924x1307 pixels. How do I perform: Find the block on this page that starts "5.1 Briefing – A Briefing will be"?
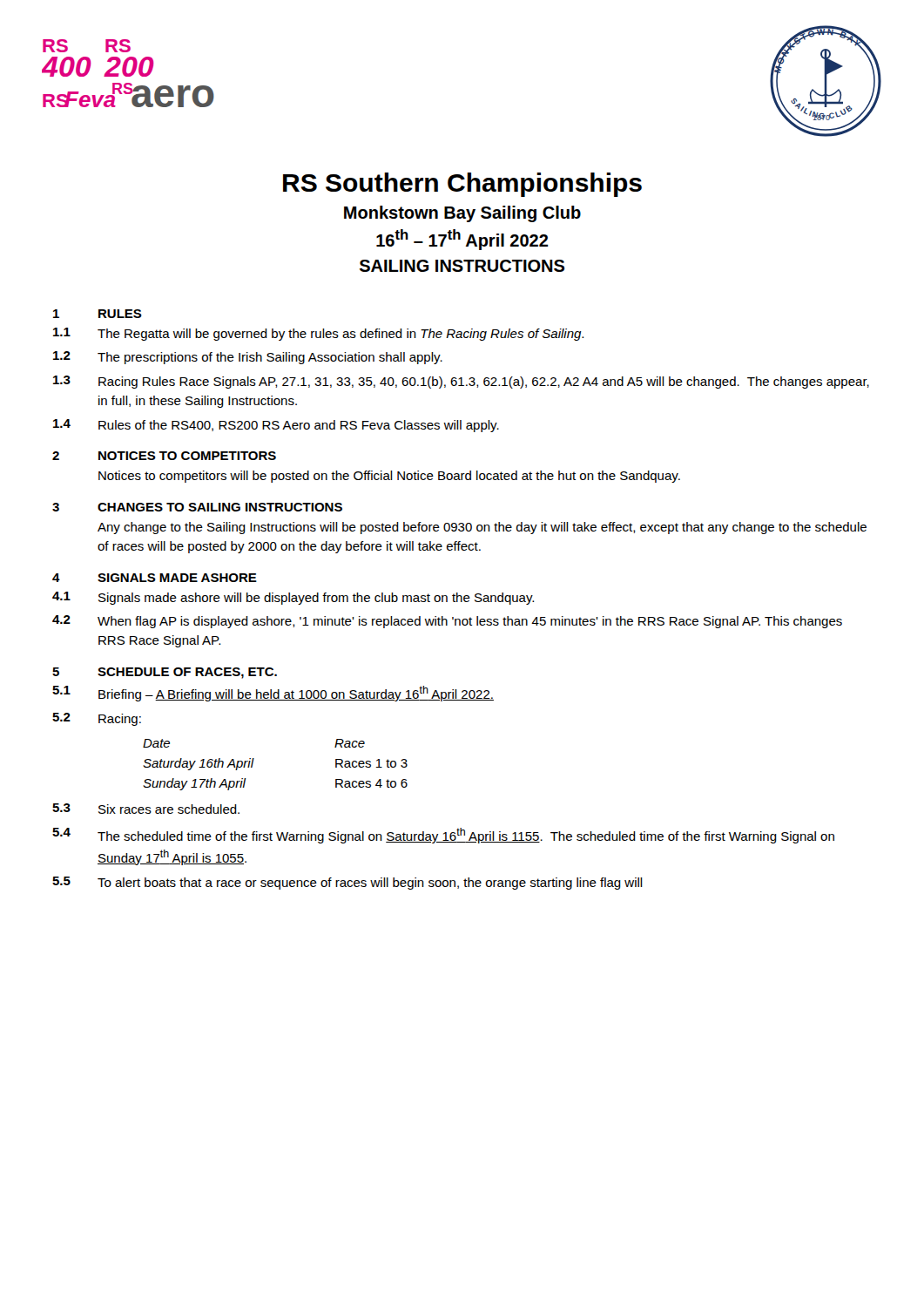tap(273, 693)
